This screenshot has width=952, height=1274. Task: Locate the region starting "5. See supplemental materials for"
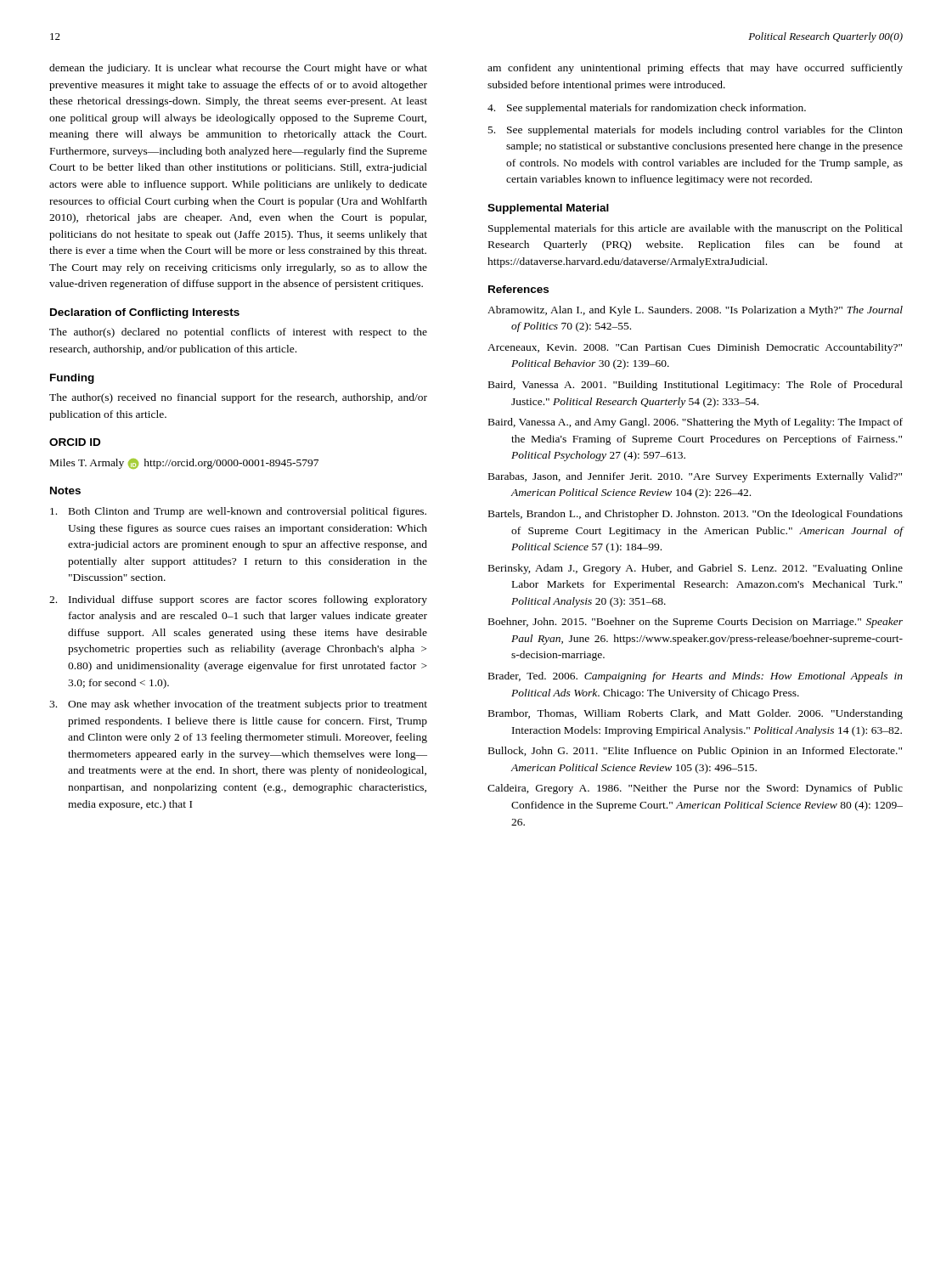pos(695,154)
